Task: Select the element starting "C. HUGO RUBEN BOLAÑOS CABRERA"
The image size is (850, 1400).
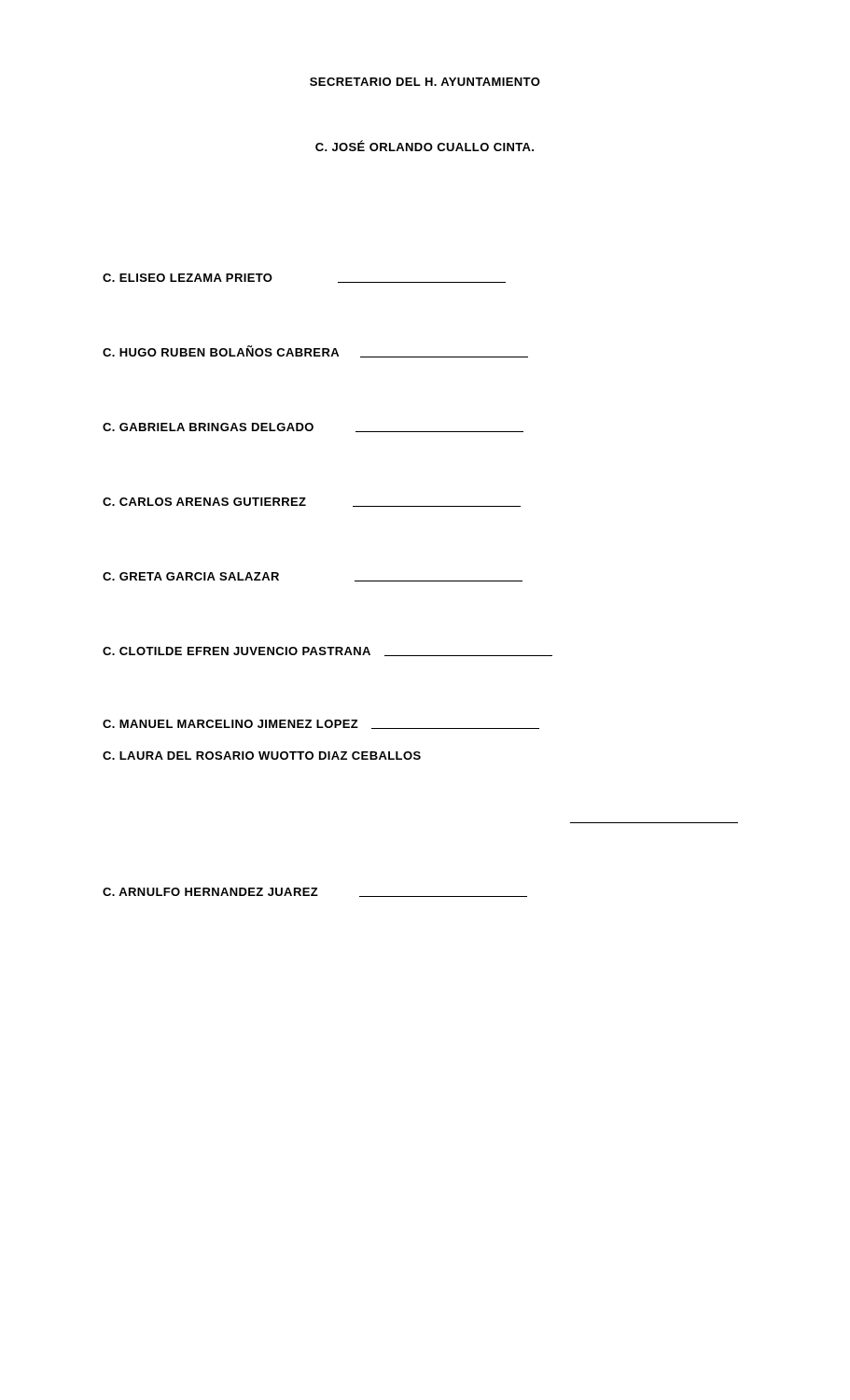Action: pyautogui.click(x=315, y=352)
